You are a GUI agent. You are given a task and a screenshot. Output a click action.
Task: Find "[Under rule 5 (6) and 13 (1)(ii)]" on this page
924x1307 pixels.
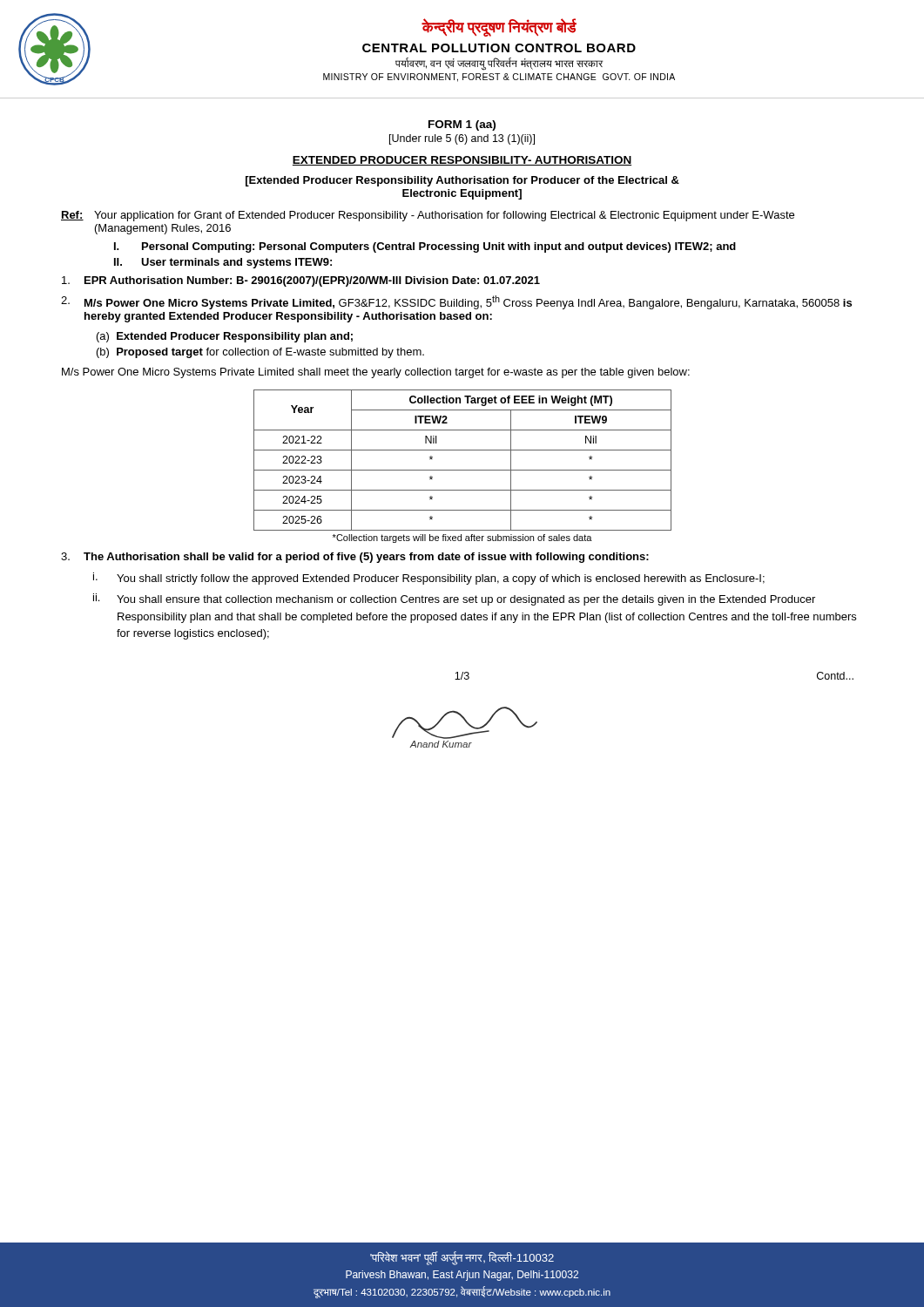tap(462, 139)
